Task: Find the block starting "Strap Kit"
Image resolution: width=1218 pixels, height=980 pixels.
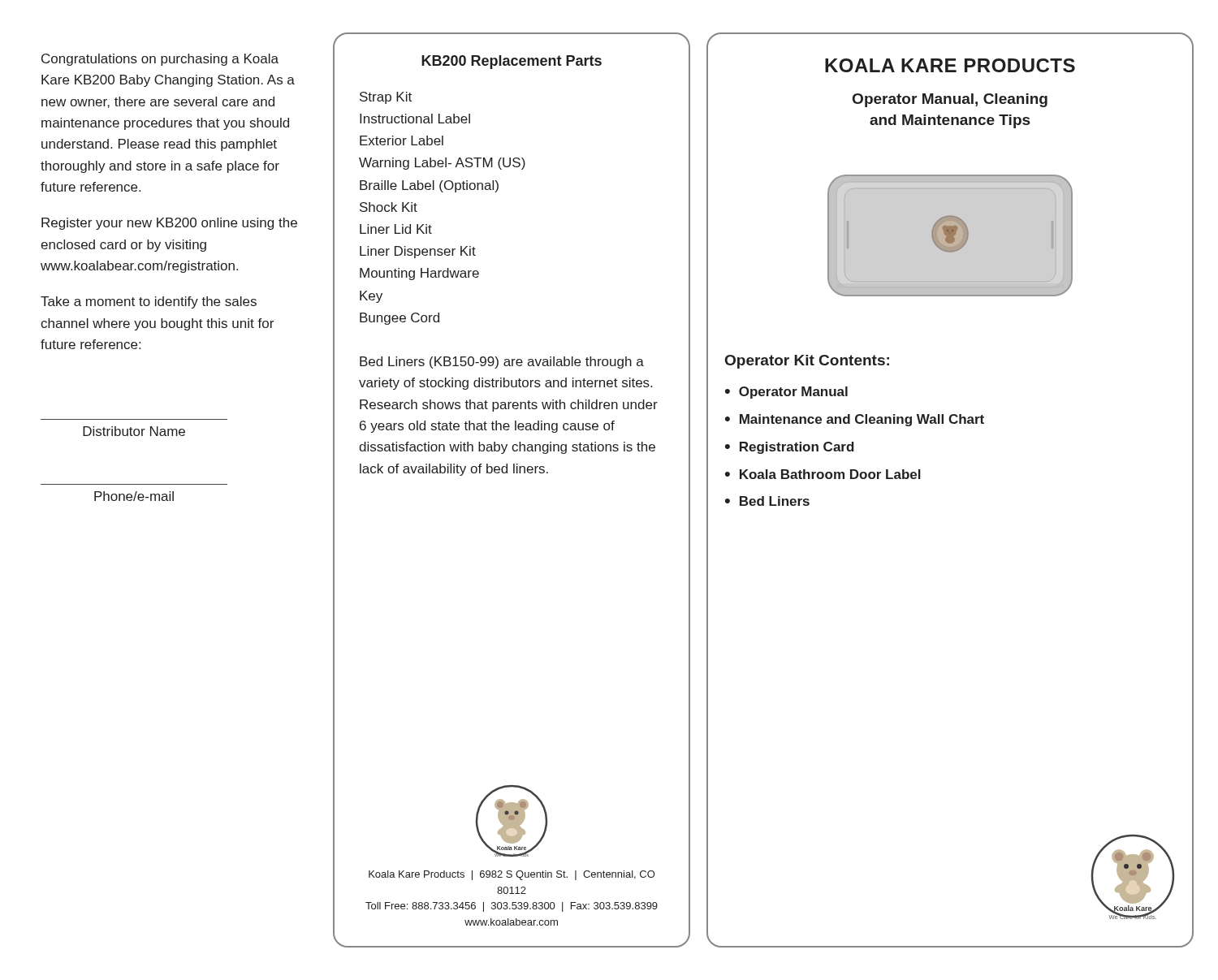Action: coord(385,97)
